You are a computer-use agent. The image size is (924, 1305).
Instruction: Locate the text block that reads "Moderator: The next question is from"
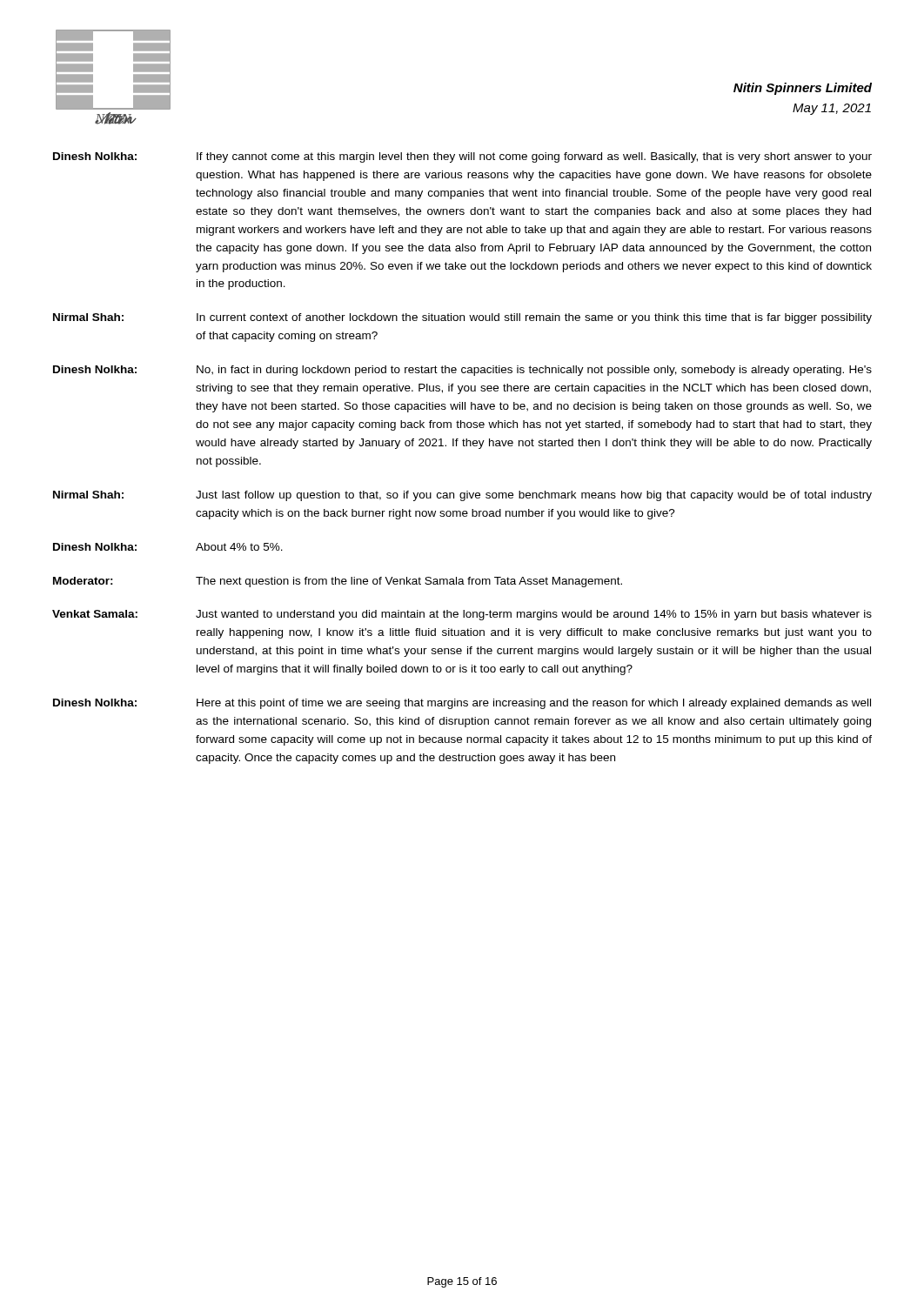[x=462, y=581]
